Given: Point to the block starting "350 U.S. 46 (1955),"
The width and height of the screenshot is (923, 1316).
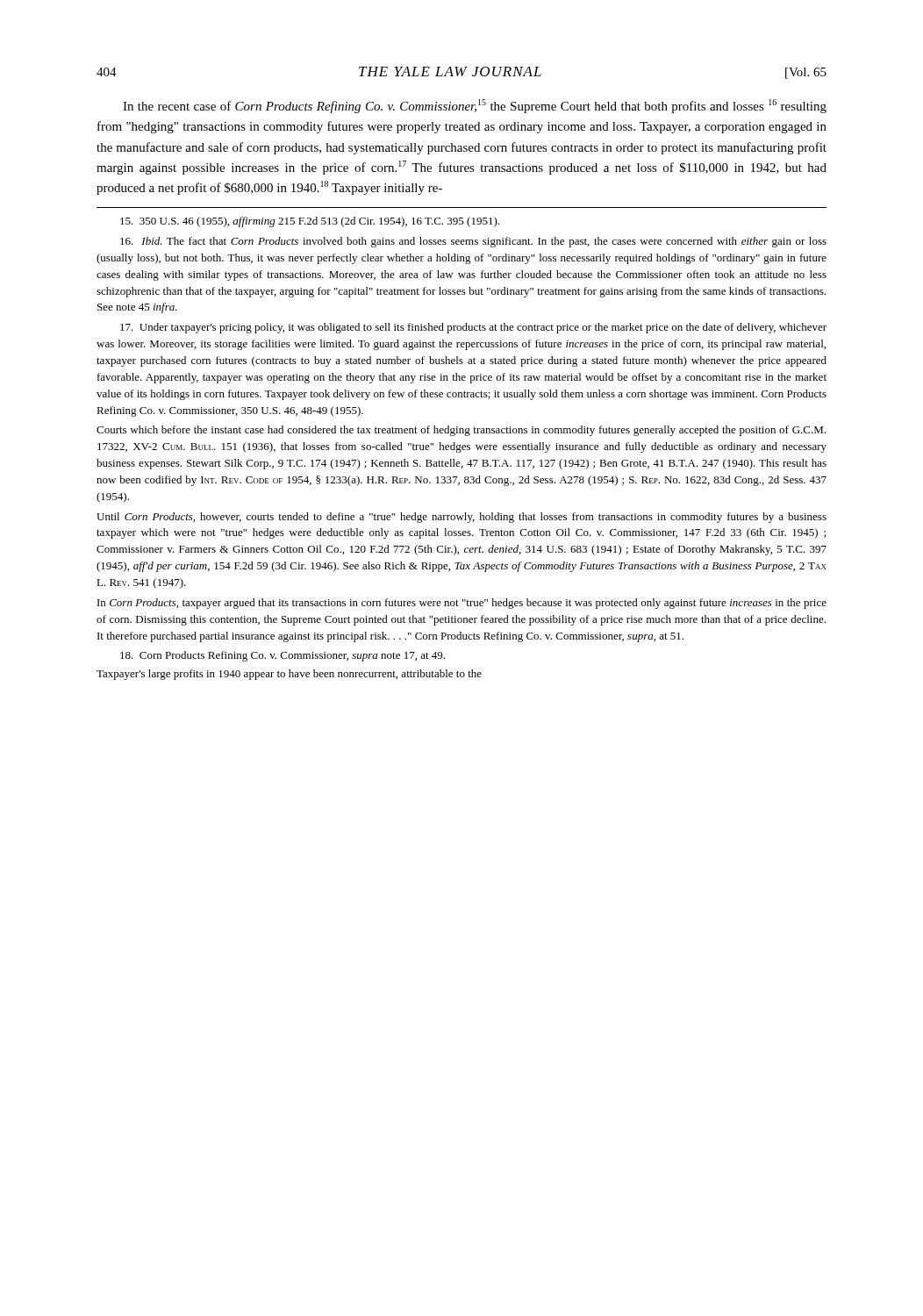Looking at the screenshot, I should point(462,222).
